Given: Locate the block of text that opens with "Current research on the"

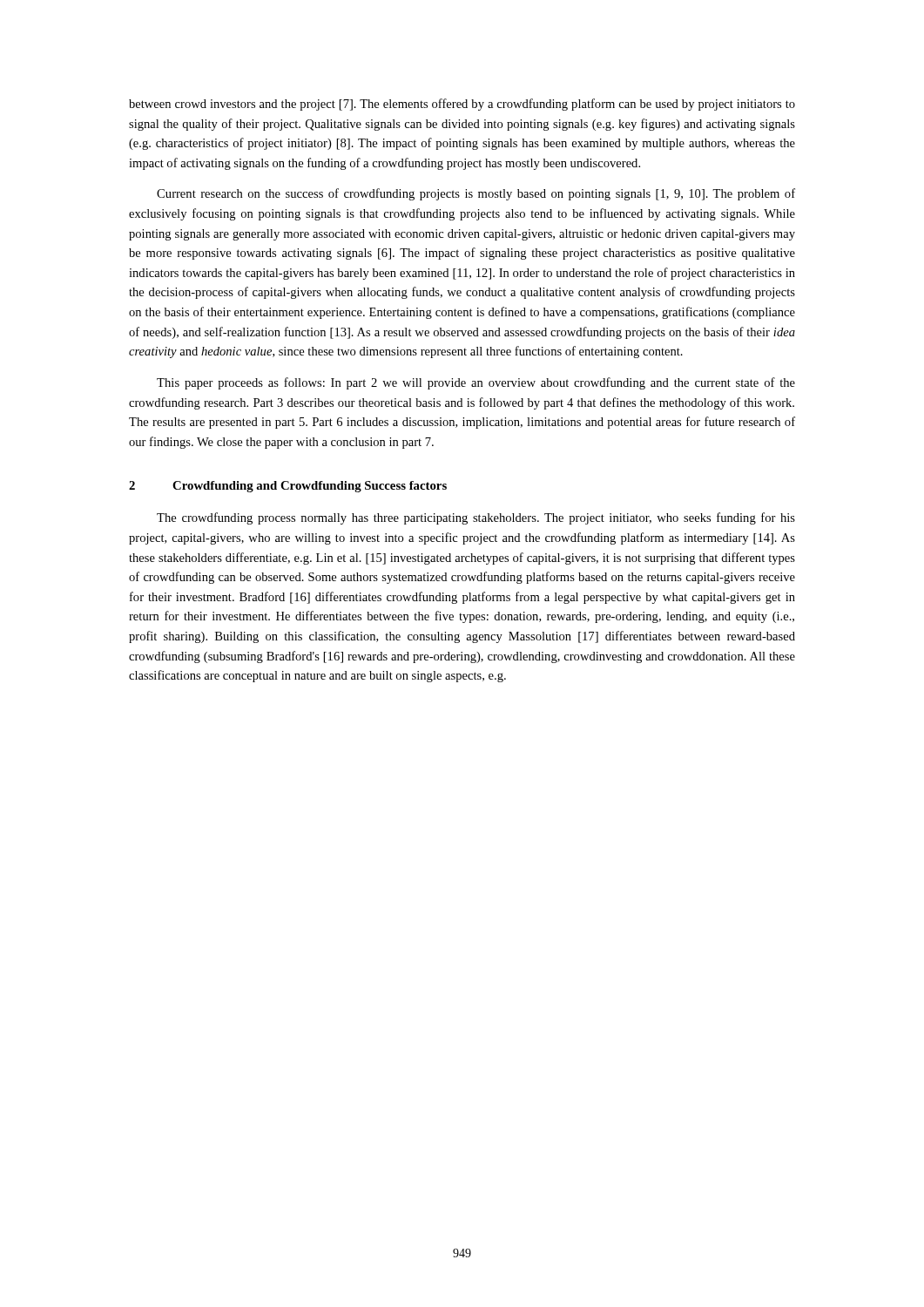Looking at the screenshot, I should (462, 273).
